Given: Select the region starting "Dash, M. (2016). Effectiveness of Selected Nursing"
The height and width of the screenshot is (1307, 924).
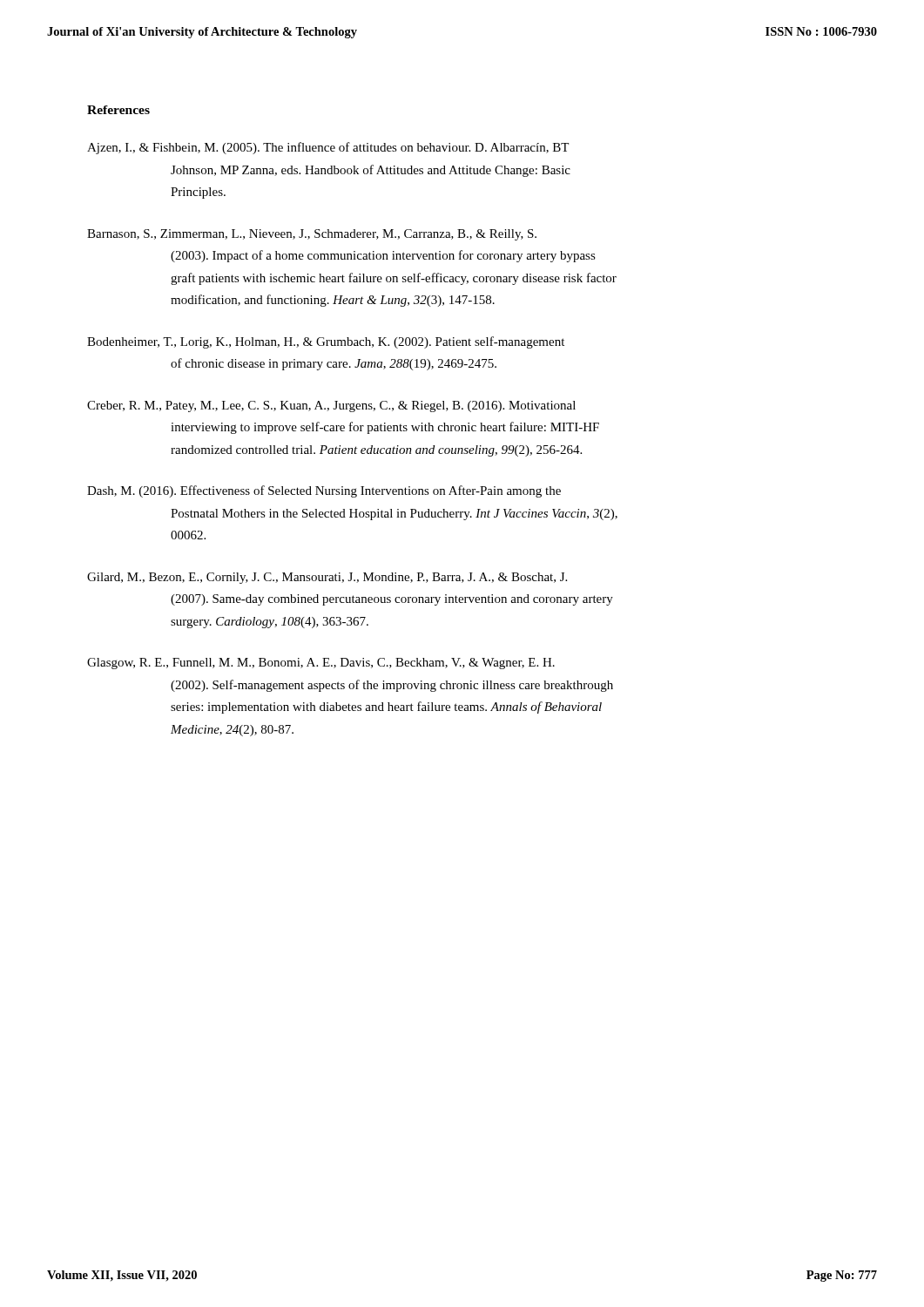Looking at the screenshot, I should pos(462,515).
